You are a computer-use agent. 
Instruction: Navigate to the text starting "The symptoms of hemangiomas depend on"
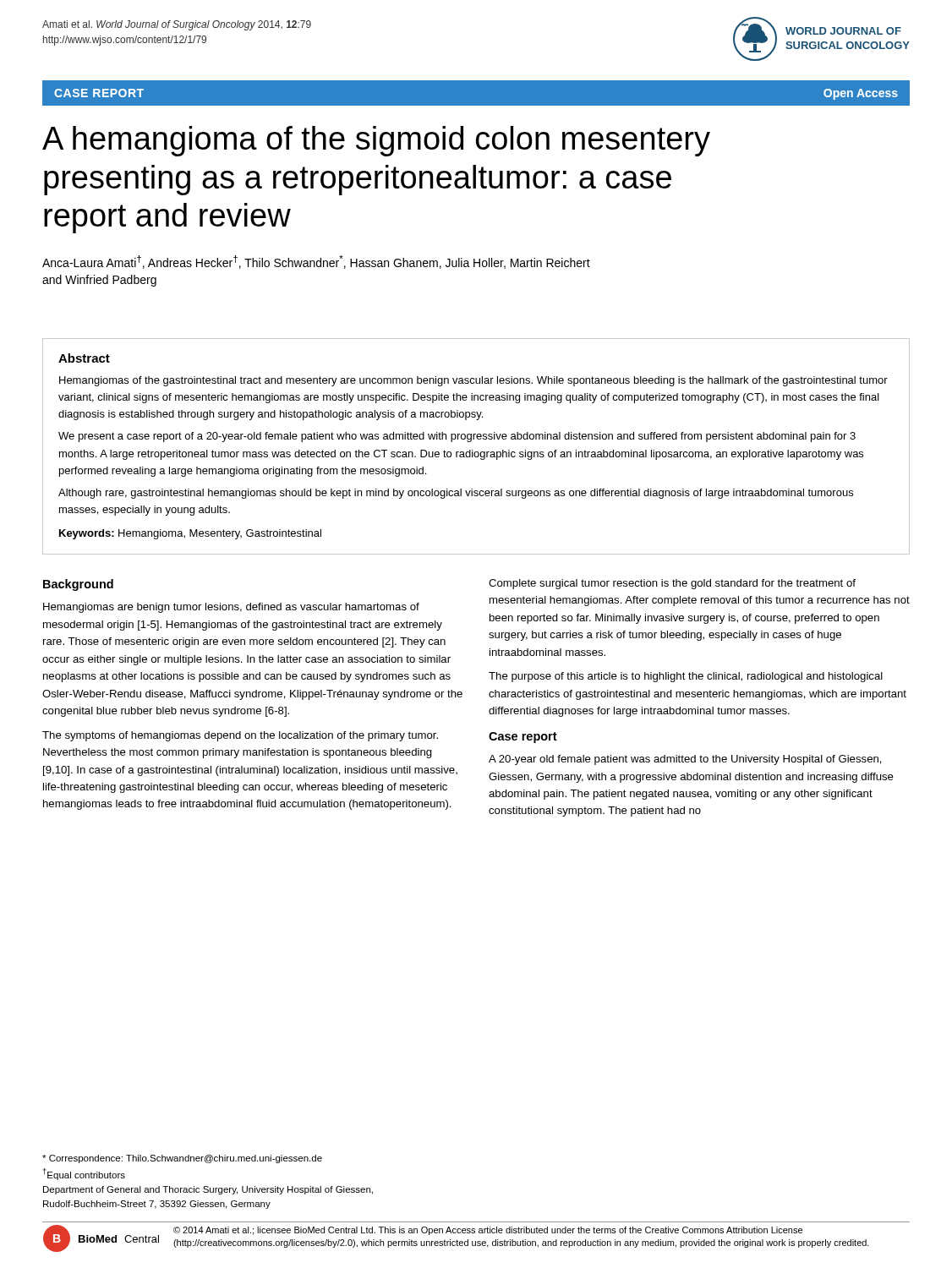point(250,769)
